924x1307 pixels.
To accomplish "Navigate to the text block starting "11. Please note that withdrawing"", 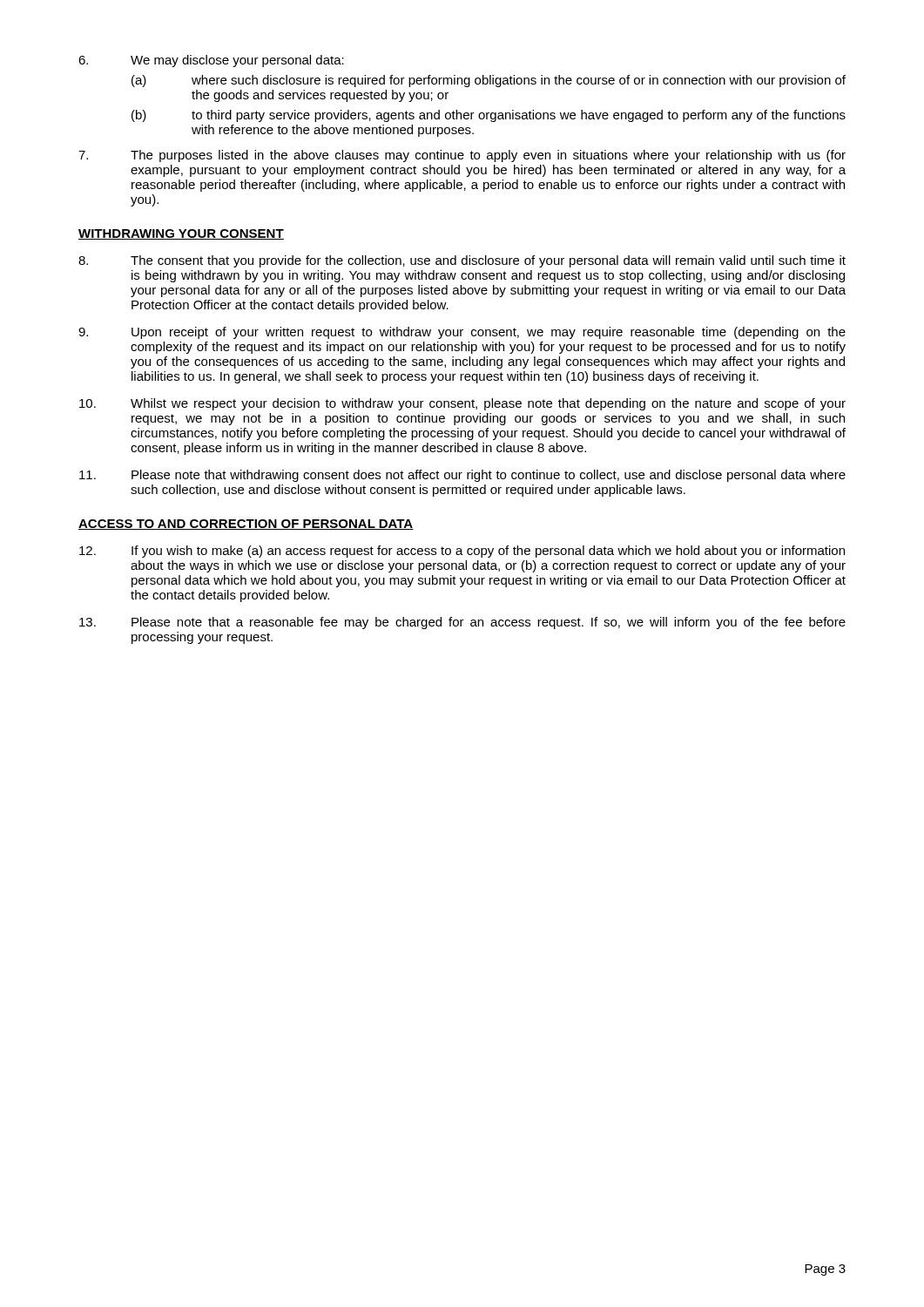I will [x=462, y=482].
